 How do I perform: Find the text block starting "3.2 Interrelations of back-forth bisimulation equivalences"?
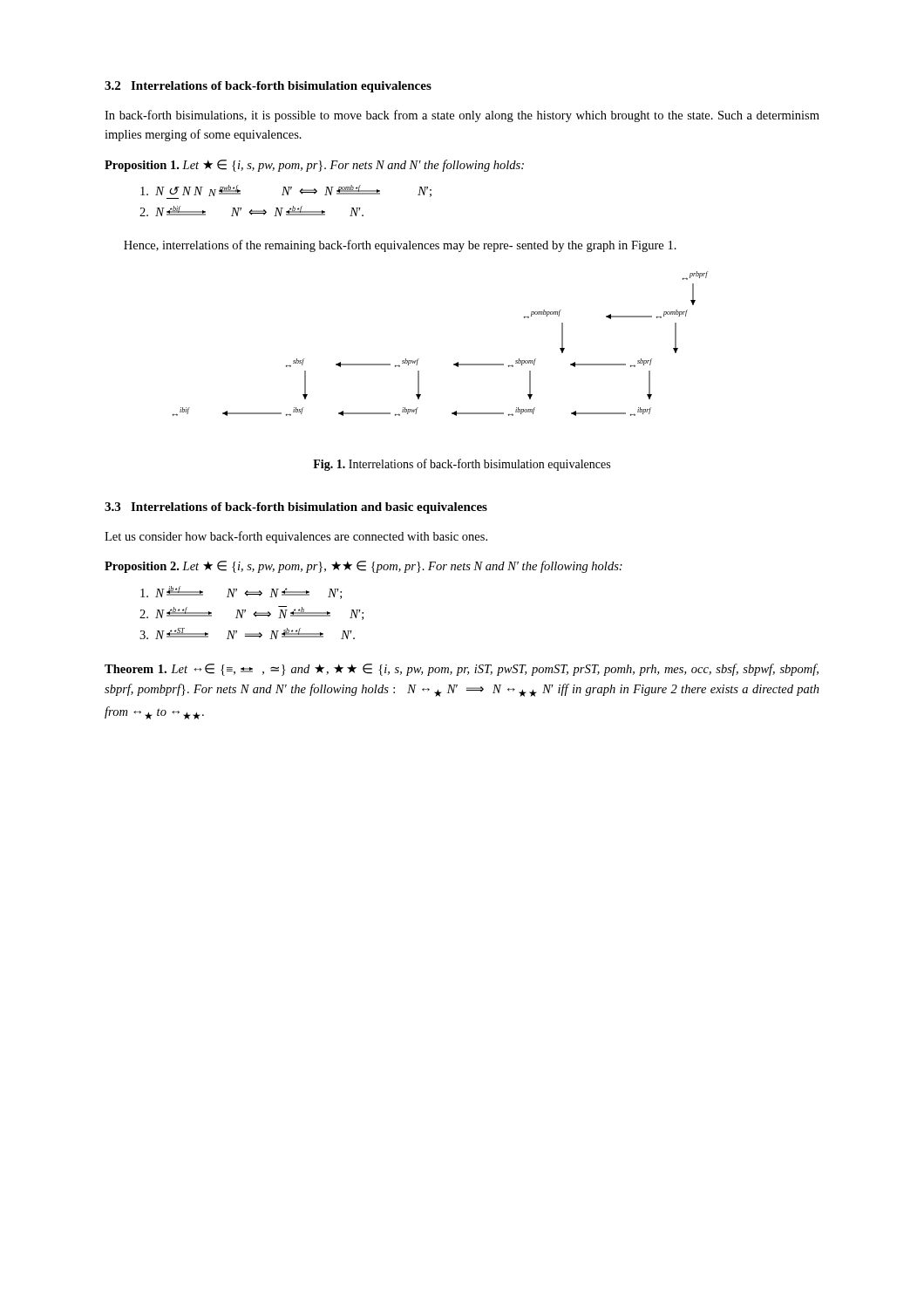pos(268,85)
